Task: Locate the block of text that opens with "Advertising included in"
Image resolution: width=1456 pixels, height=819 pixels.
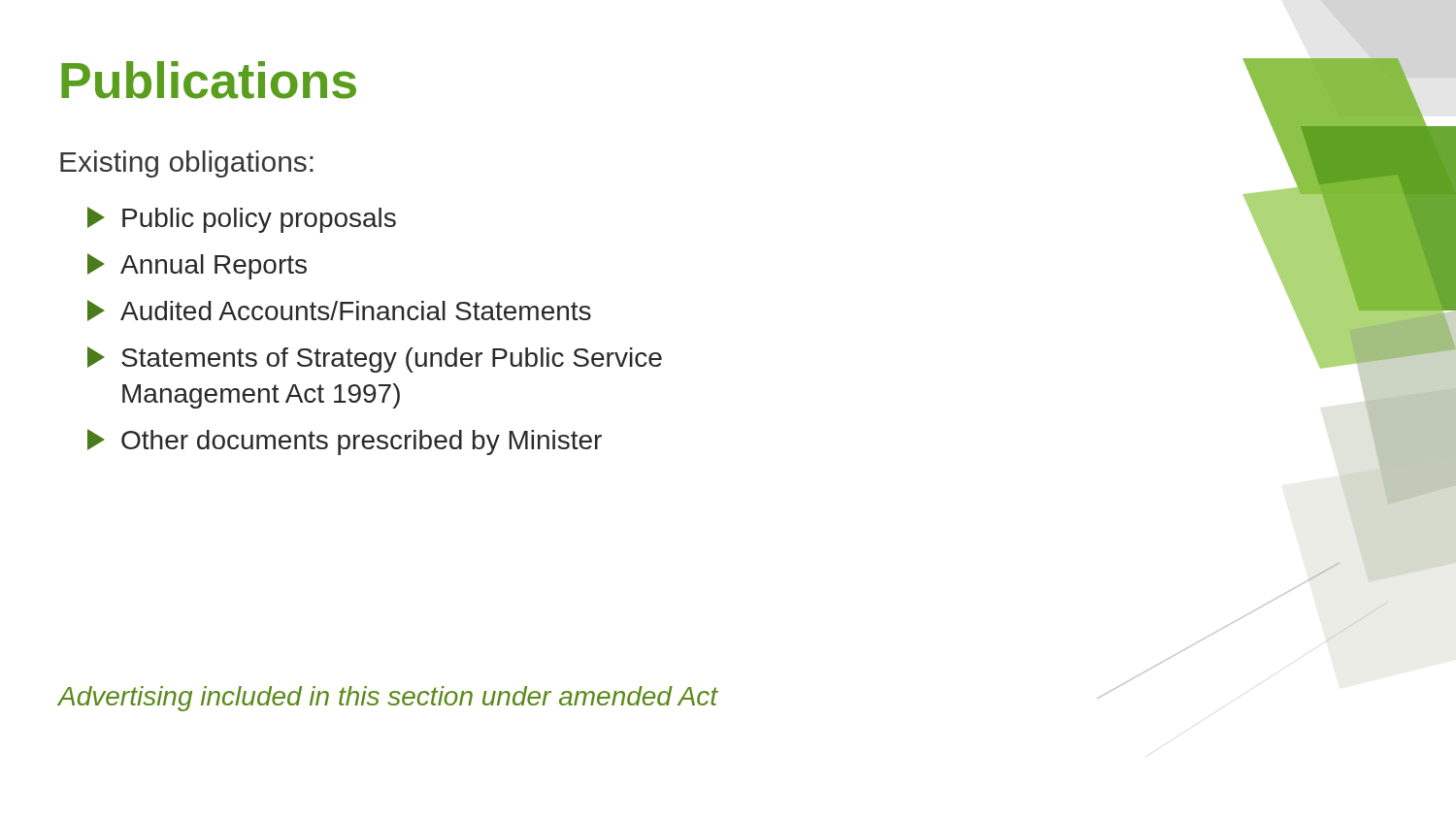Action: pos(388,696)
